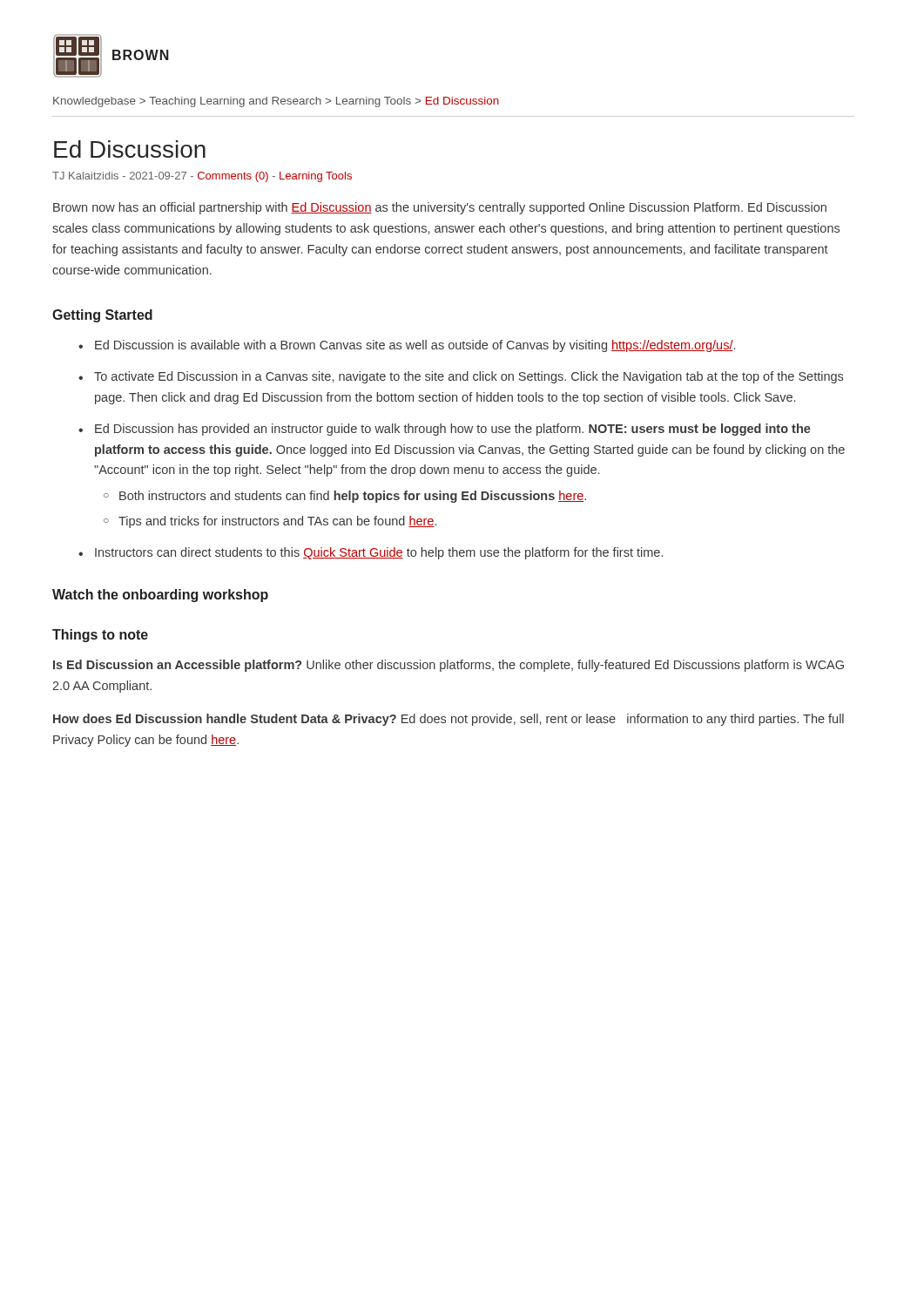Click the passage that begins "Ed Discussion has provided an"
The image size is (924, 1307).
point(474,477)
